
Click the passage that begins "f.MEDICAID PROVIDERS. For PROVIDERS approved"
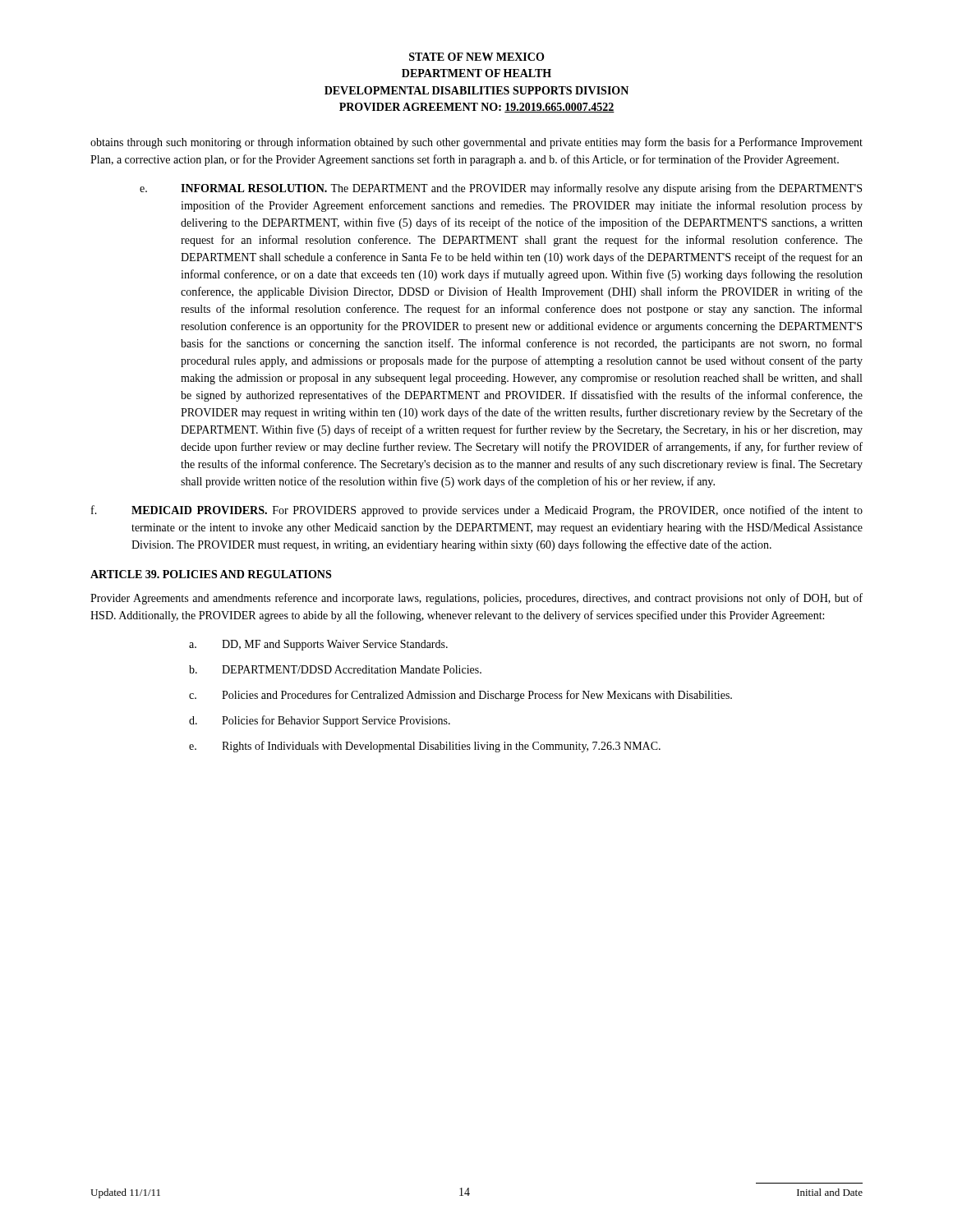click(x=476, y=528)
